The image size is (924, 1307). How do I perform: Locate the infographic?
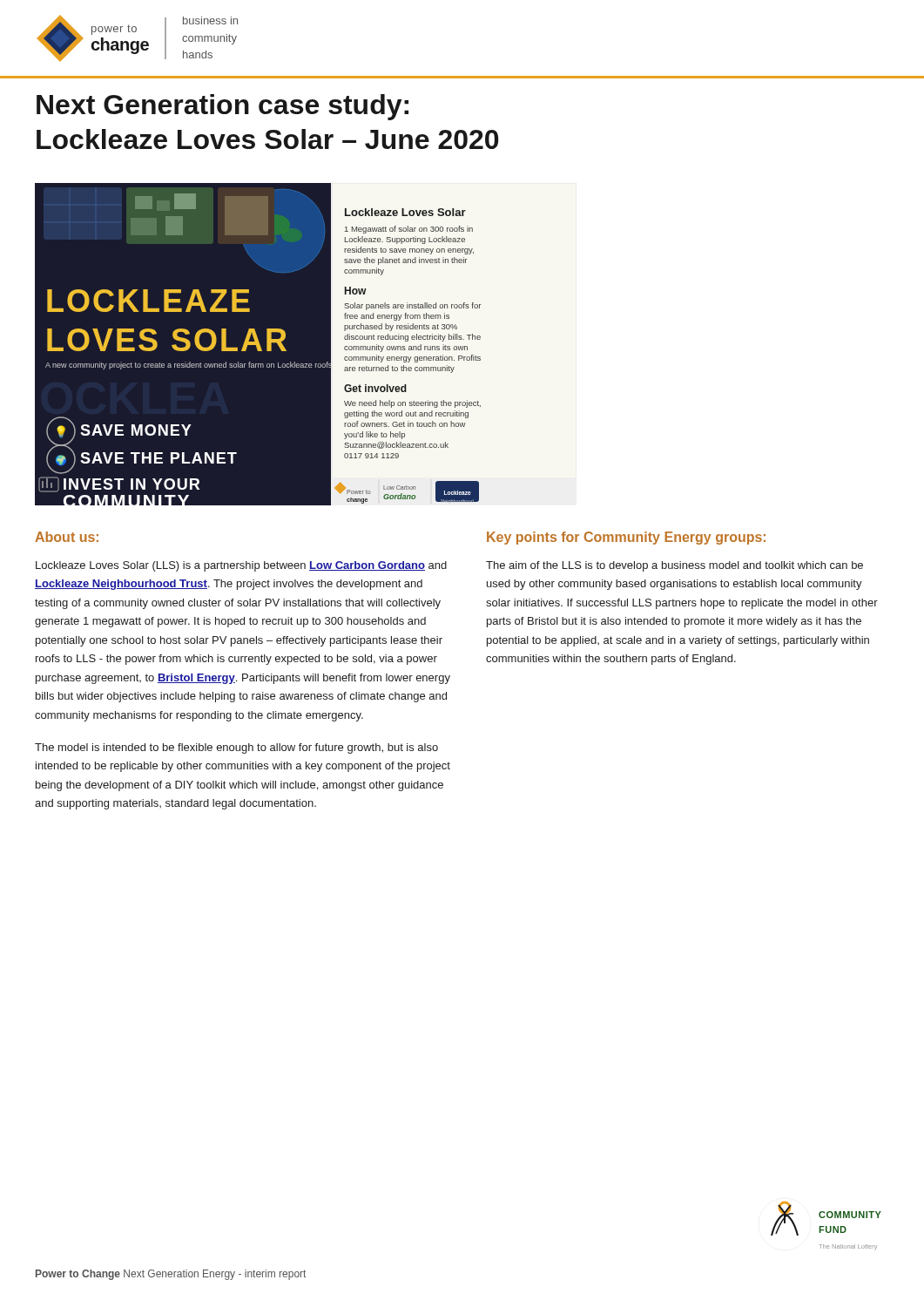tap(306, 344)
